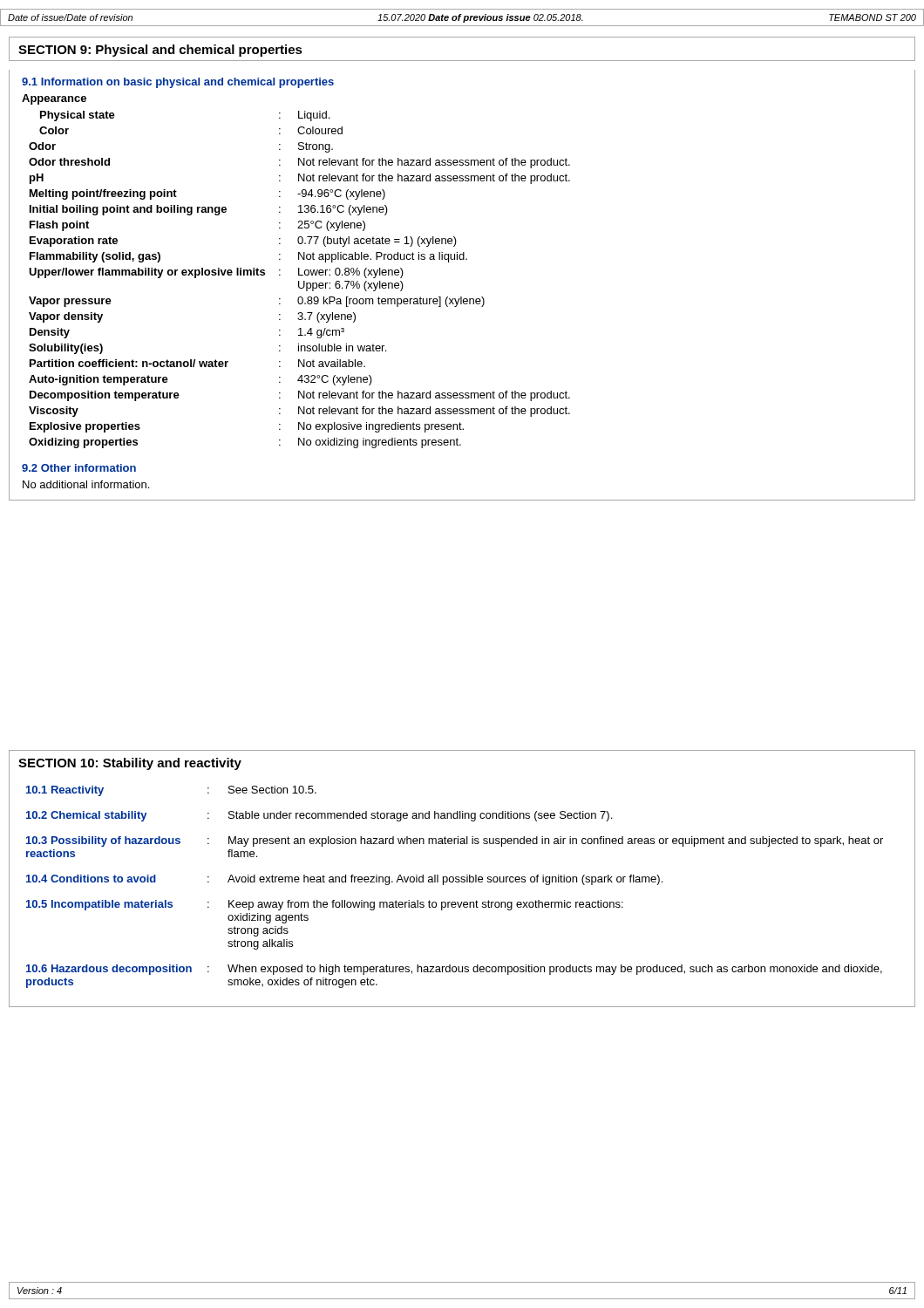Click on the block starting "9.2 Other information"

[79, 468]
